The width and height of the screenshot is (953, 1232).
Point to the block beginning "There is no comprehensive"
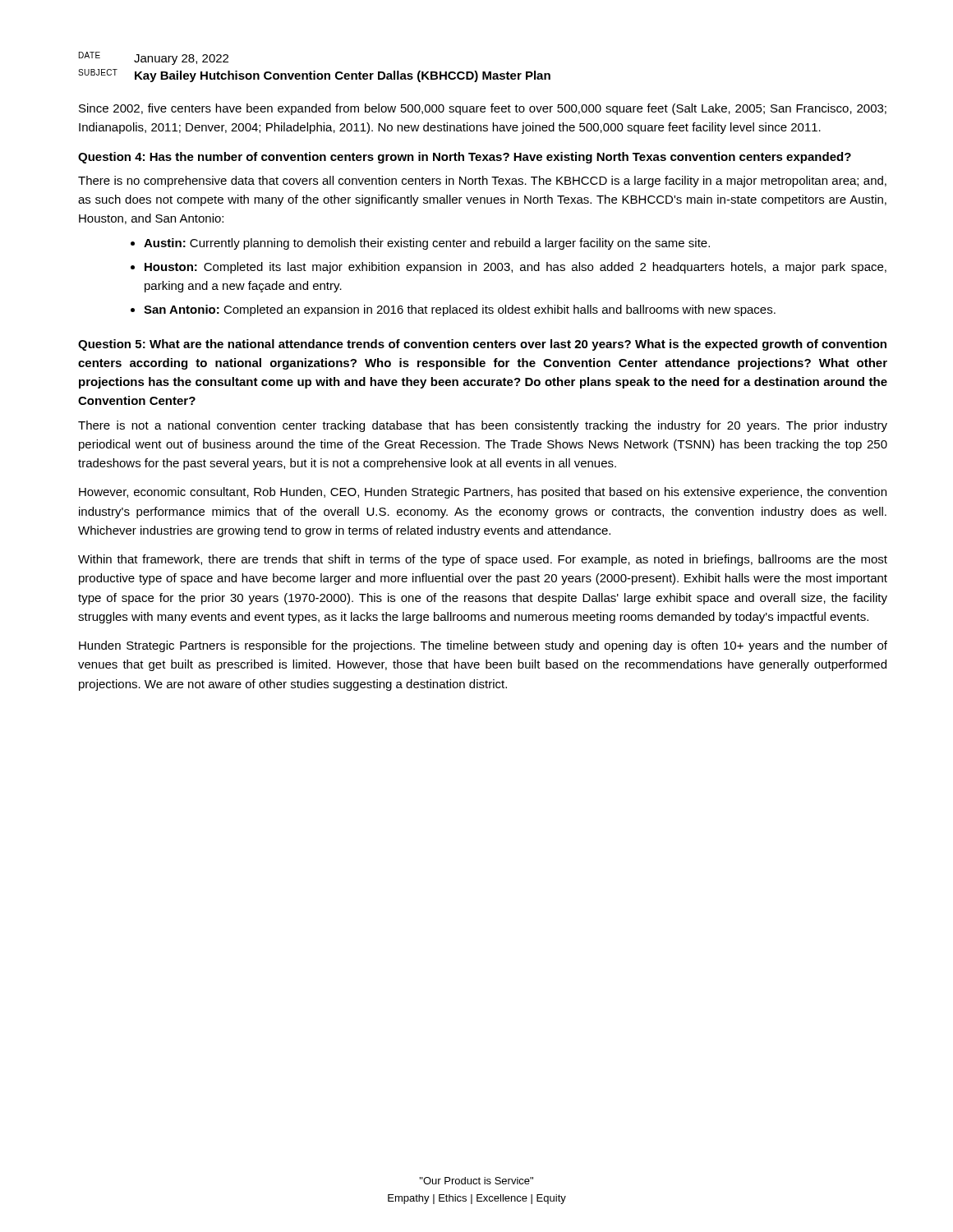pyautogui.click(x=483, y=199)
